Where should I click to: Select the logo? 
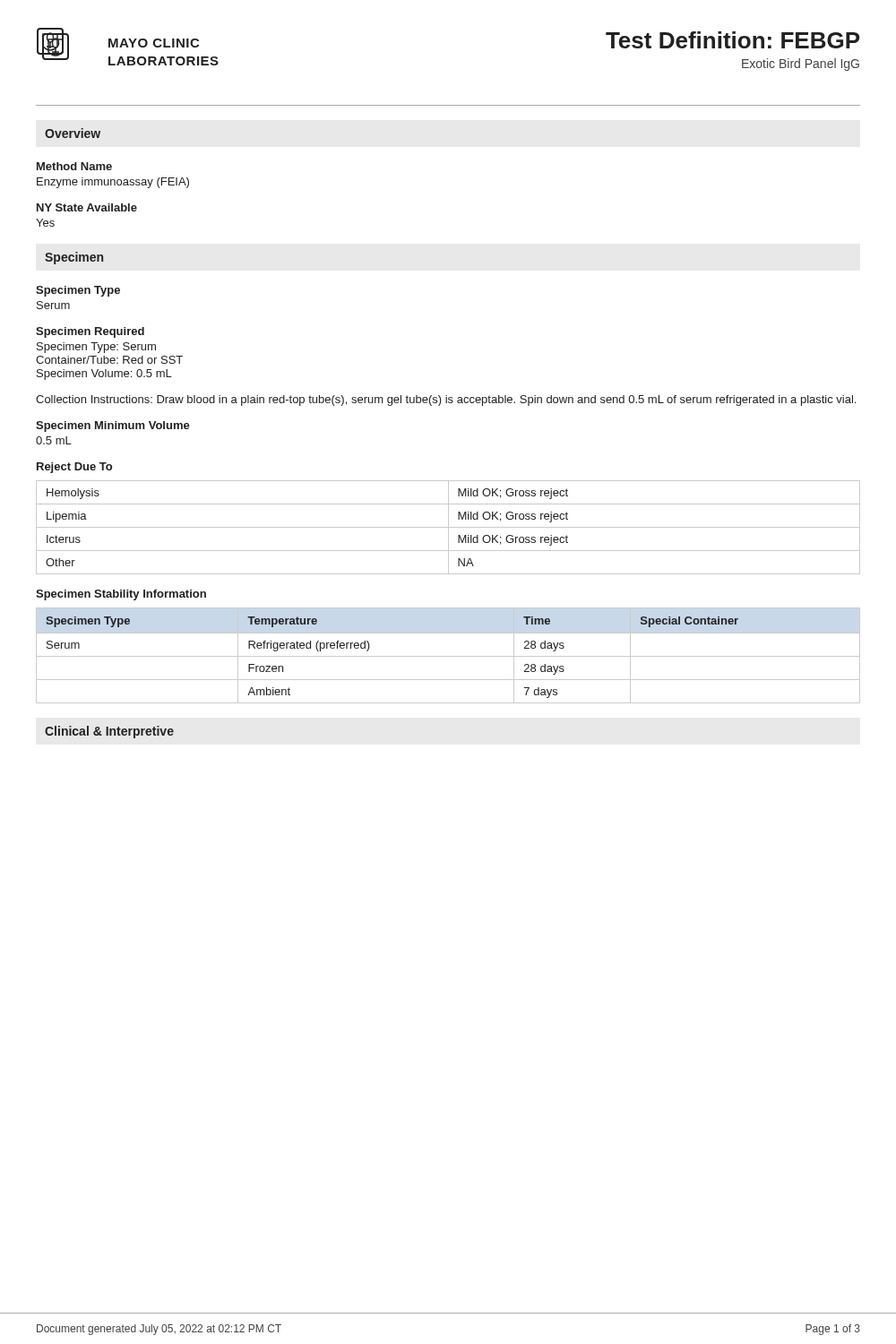tap(128, 52)
